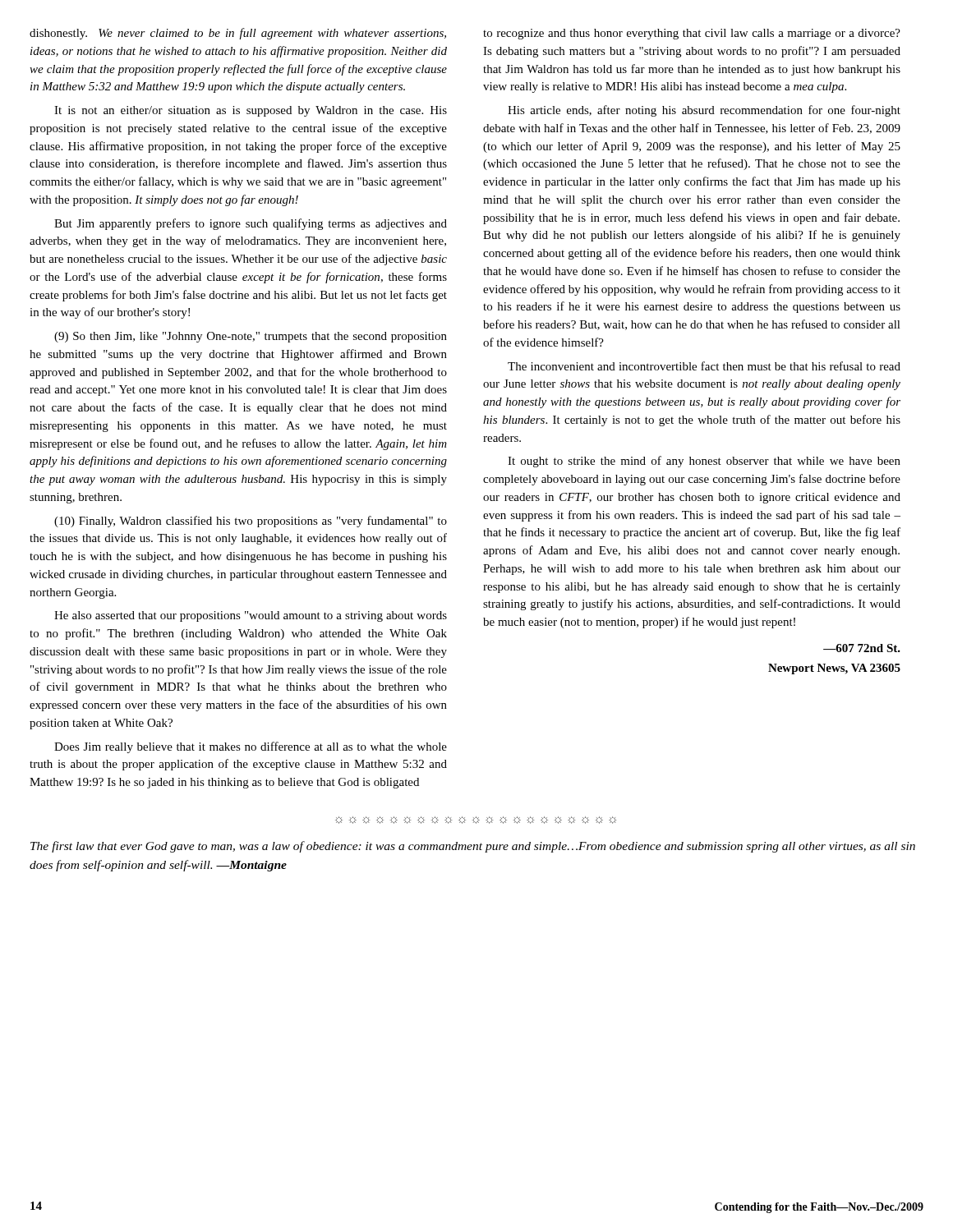This screenshot has height=1232, width=953.
Task: Locate the block of text that opens with "to recognize and thus honor everything that"
Action: pyautogui.click(x=692, y=328)
